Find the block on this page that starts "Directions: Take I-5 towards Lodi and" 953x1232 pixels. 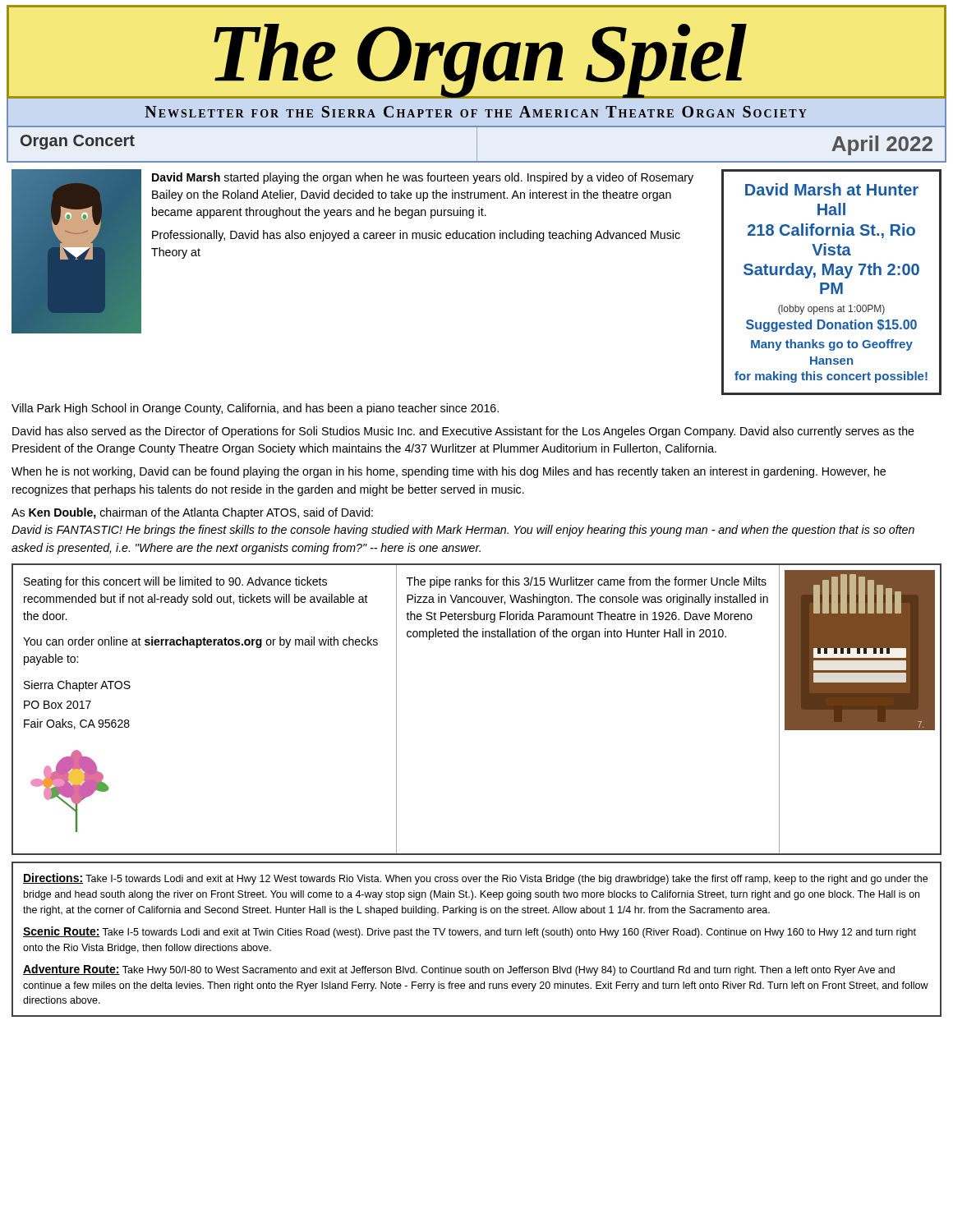476,939
